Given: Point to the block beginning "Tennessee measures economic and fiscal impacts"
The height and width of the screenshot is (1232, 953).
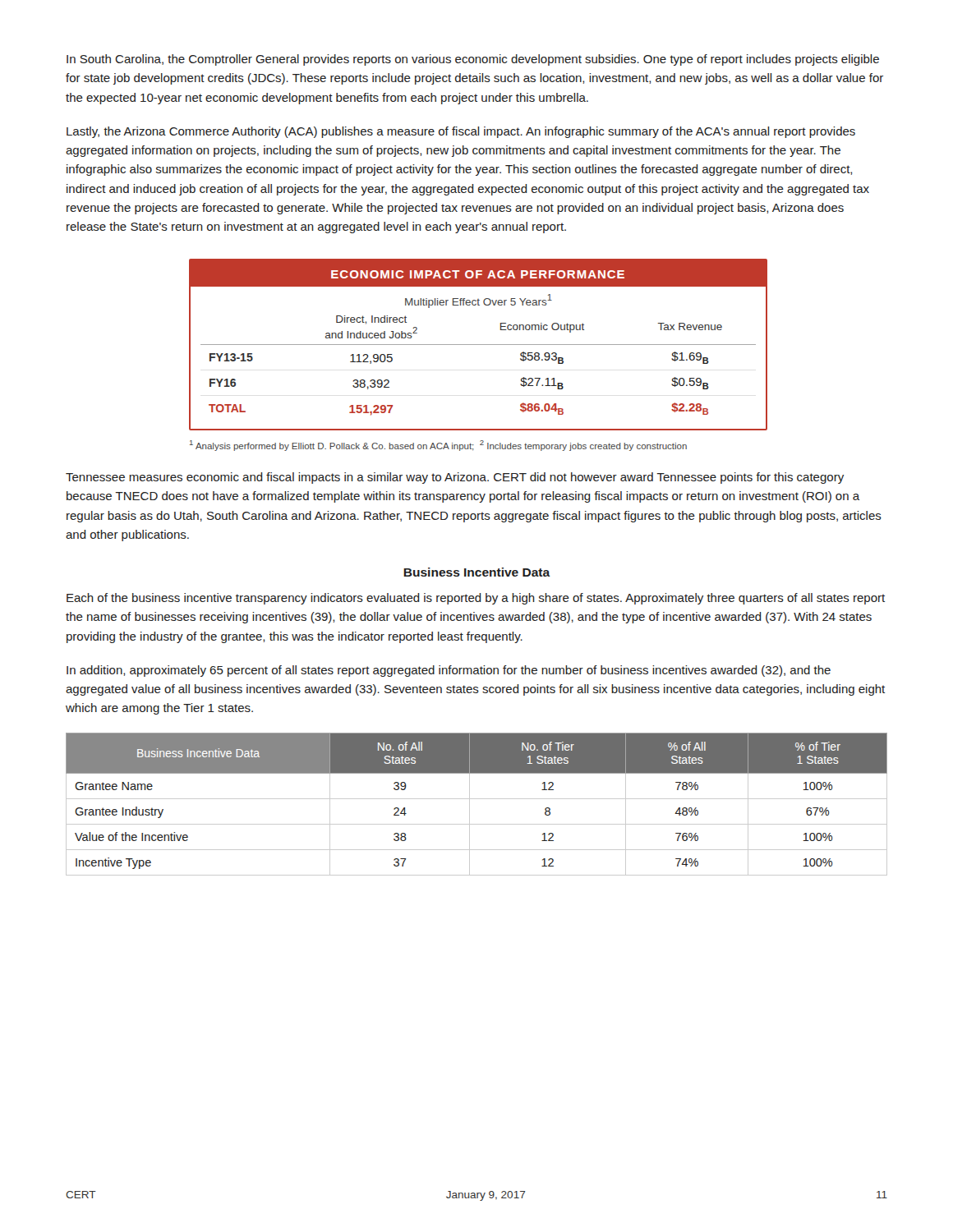Looking at the screenshot, I should click(x=474, y=506).
